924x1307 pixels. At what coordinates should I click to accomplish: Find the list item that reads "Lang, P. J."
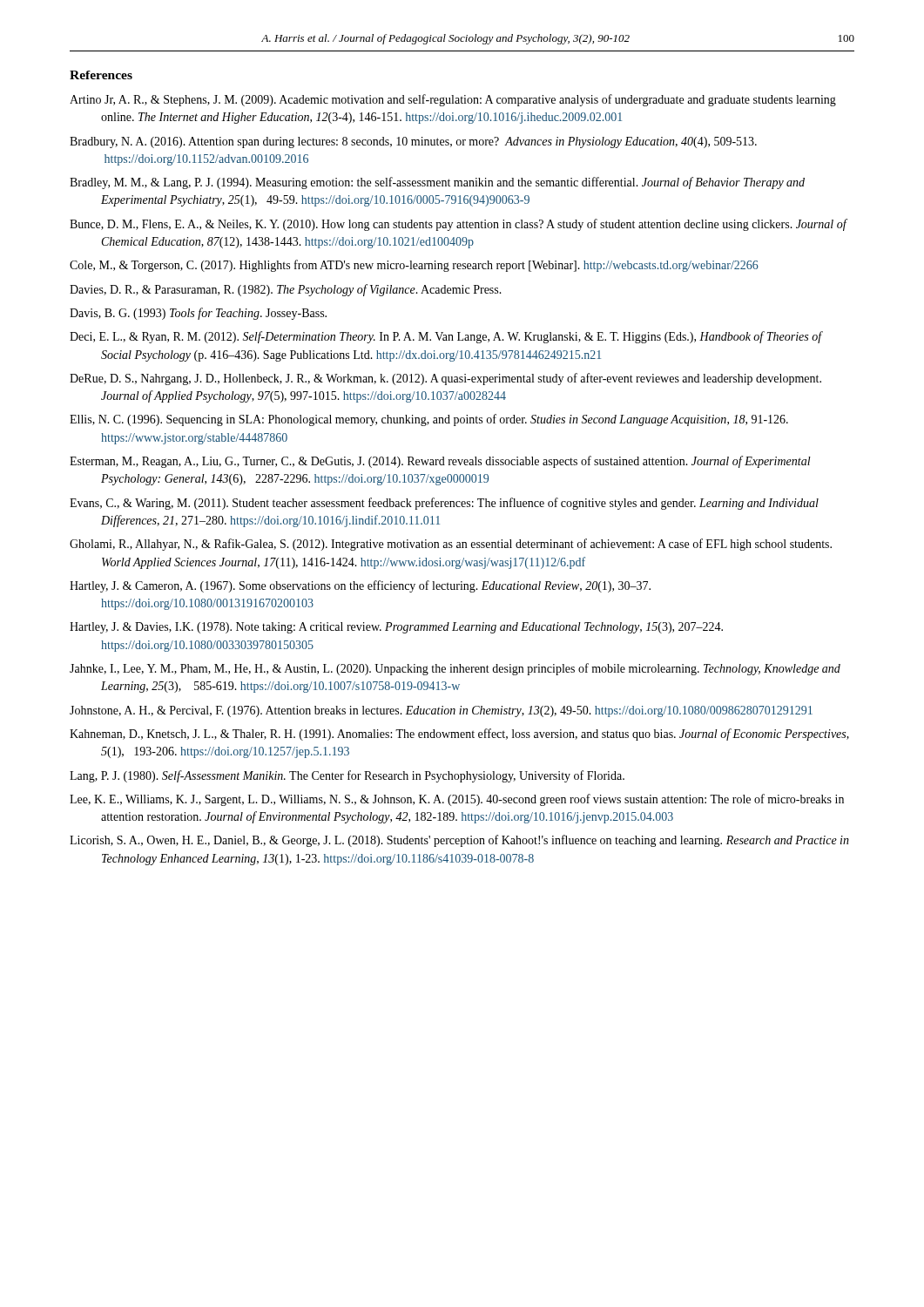[347, 775]
